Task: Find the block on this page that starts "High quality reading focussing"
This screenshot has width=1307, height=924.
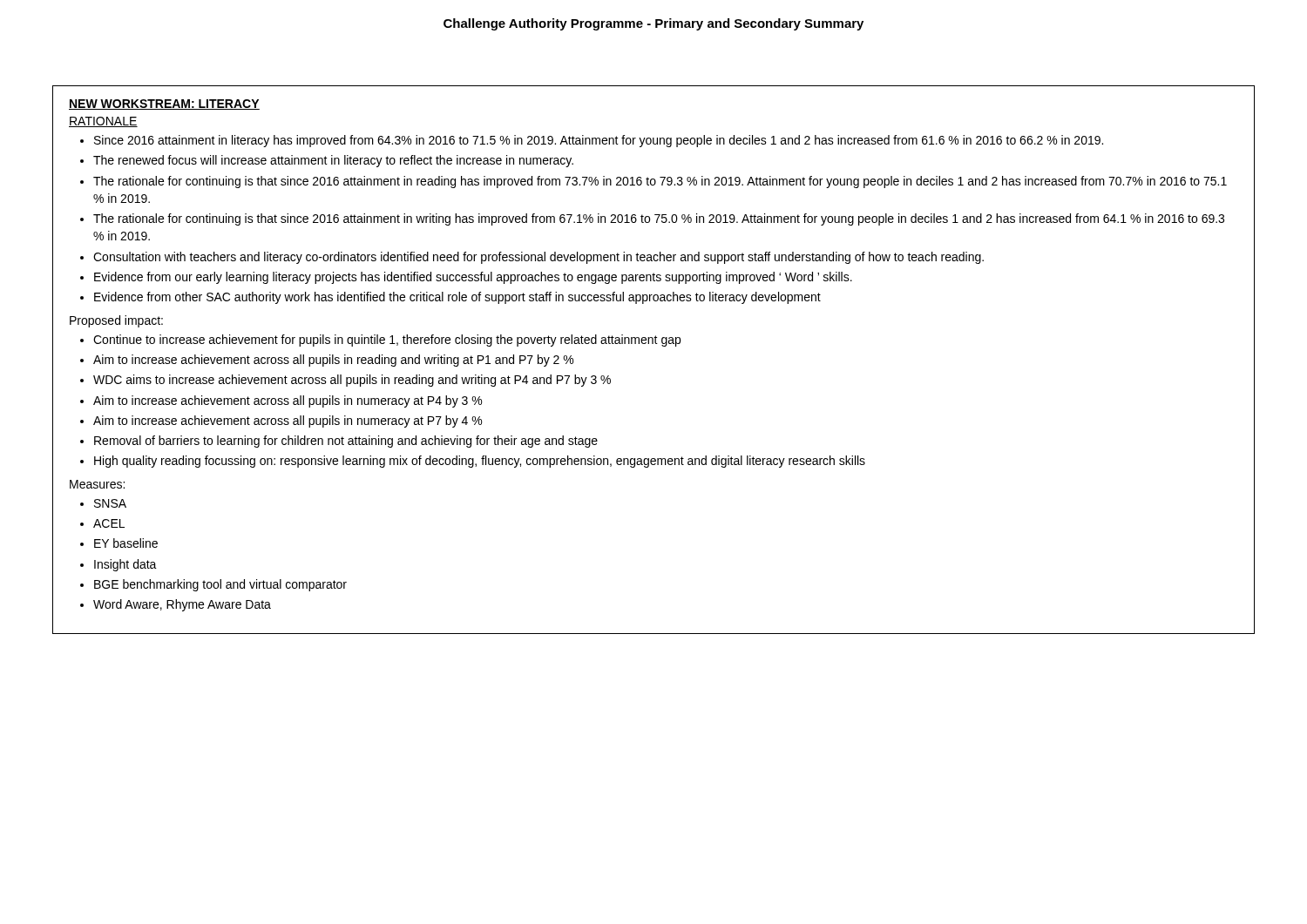Action: 479,461
